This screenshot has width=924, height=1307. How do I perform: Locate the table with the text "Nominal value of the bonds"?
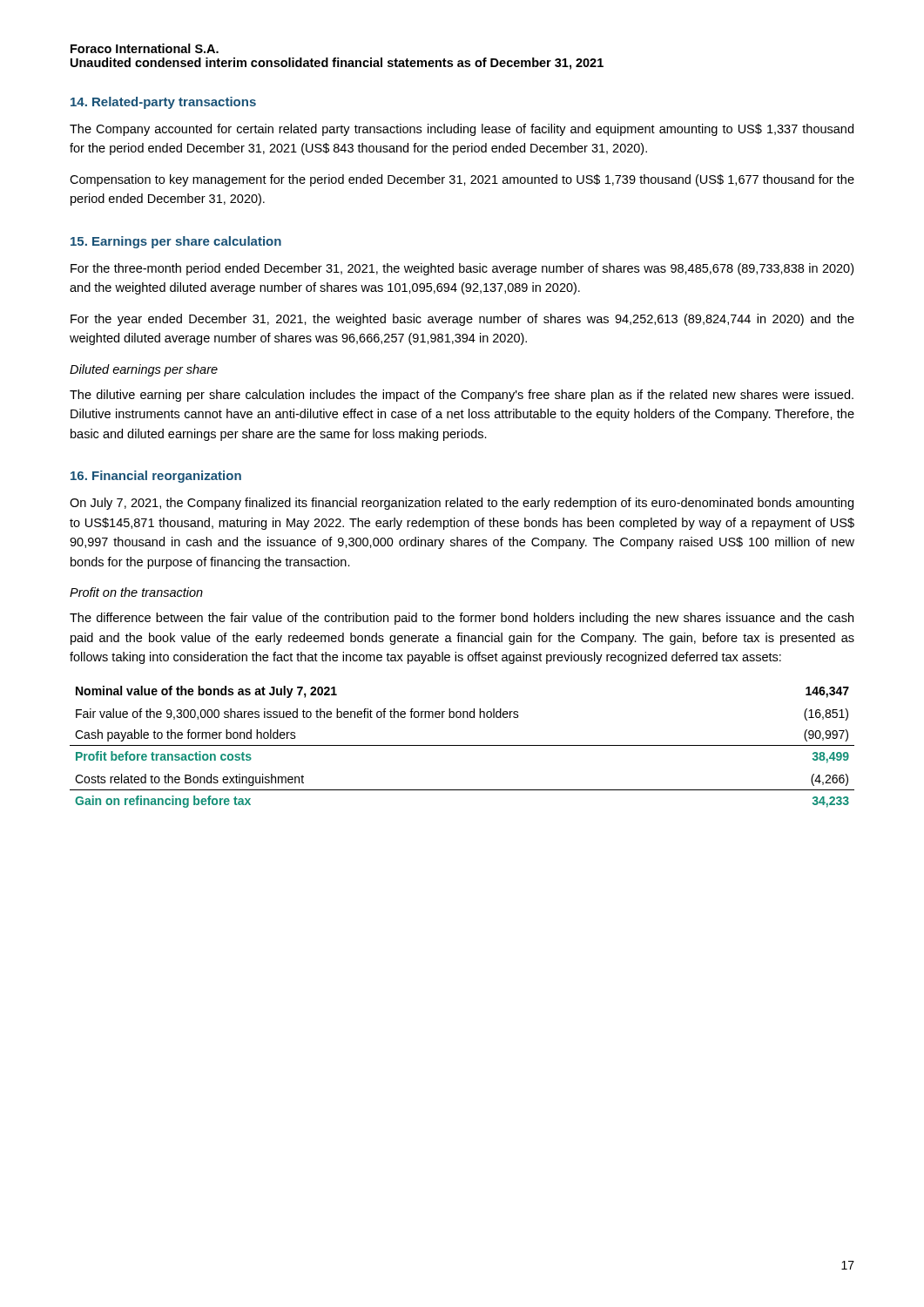[x=462, y=746]
